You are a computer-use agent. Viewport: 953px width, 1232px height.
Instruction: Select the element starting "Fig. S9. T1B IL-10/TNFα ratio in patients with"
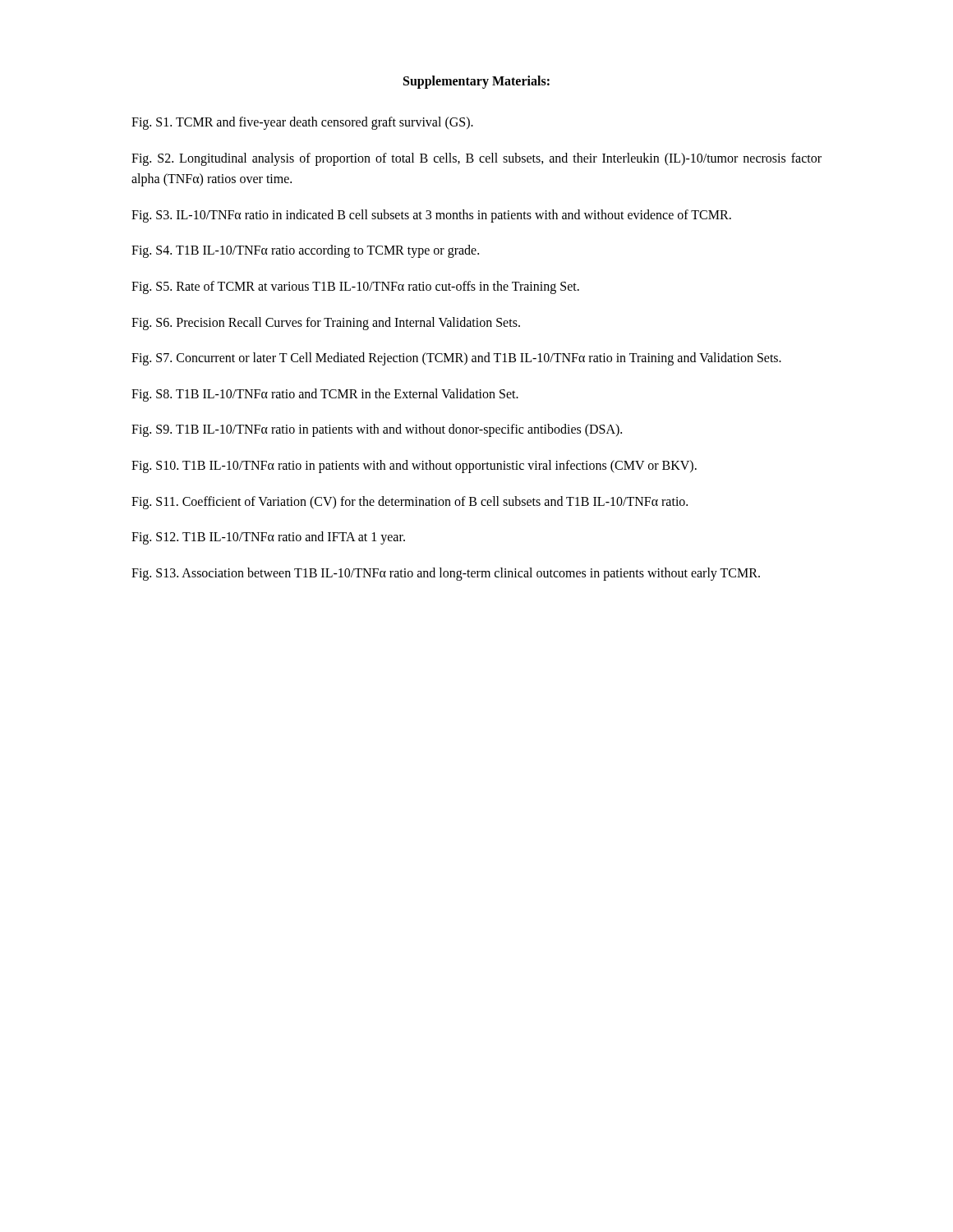pos(377,429)
